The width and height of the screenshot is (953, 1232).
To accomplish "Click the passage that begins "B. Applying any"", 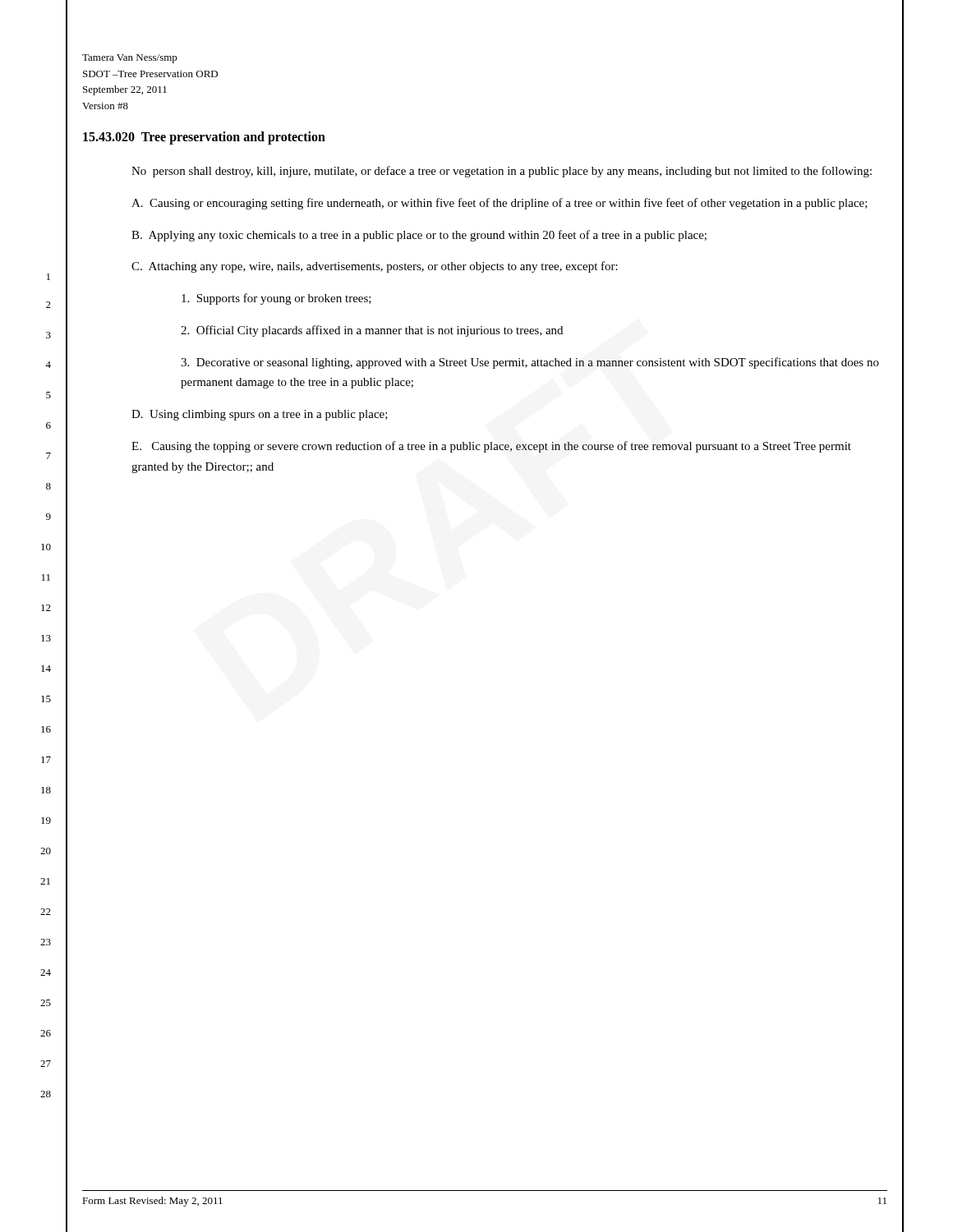I will (x=419, y=235).
